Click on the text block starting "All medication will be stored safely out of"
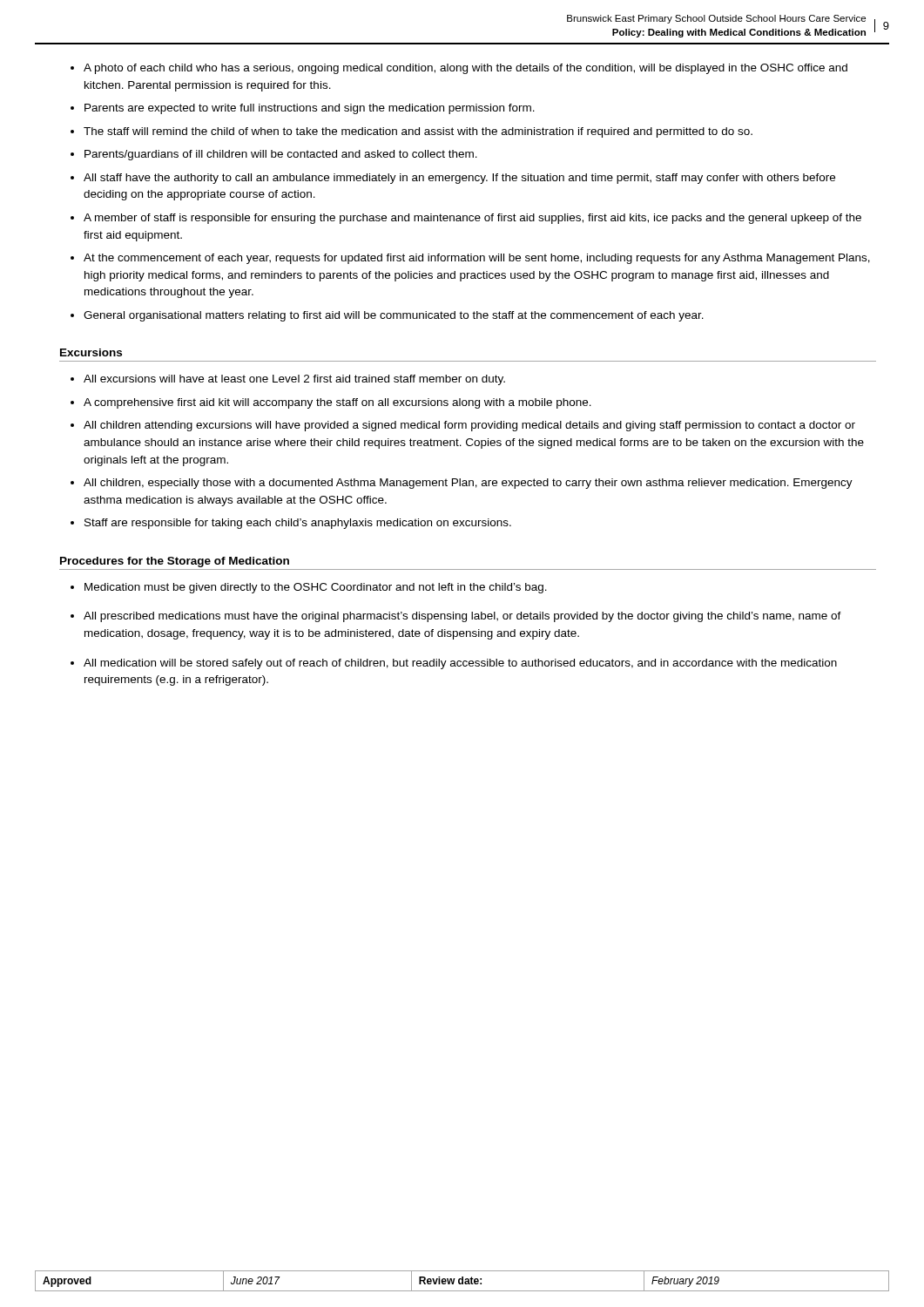This screenshot has height=1307, width=924. (460, 671)
